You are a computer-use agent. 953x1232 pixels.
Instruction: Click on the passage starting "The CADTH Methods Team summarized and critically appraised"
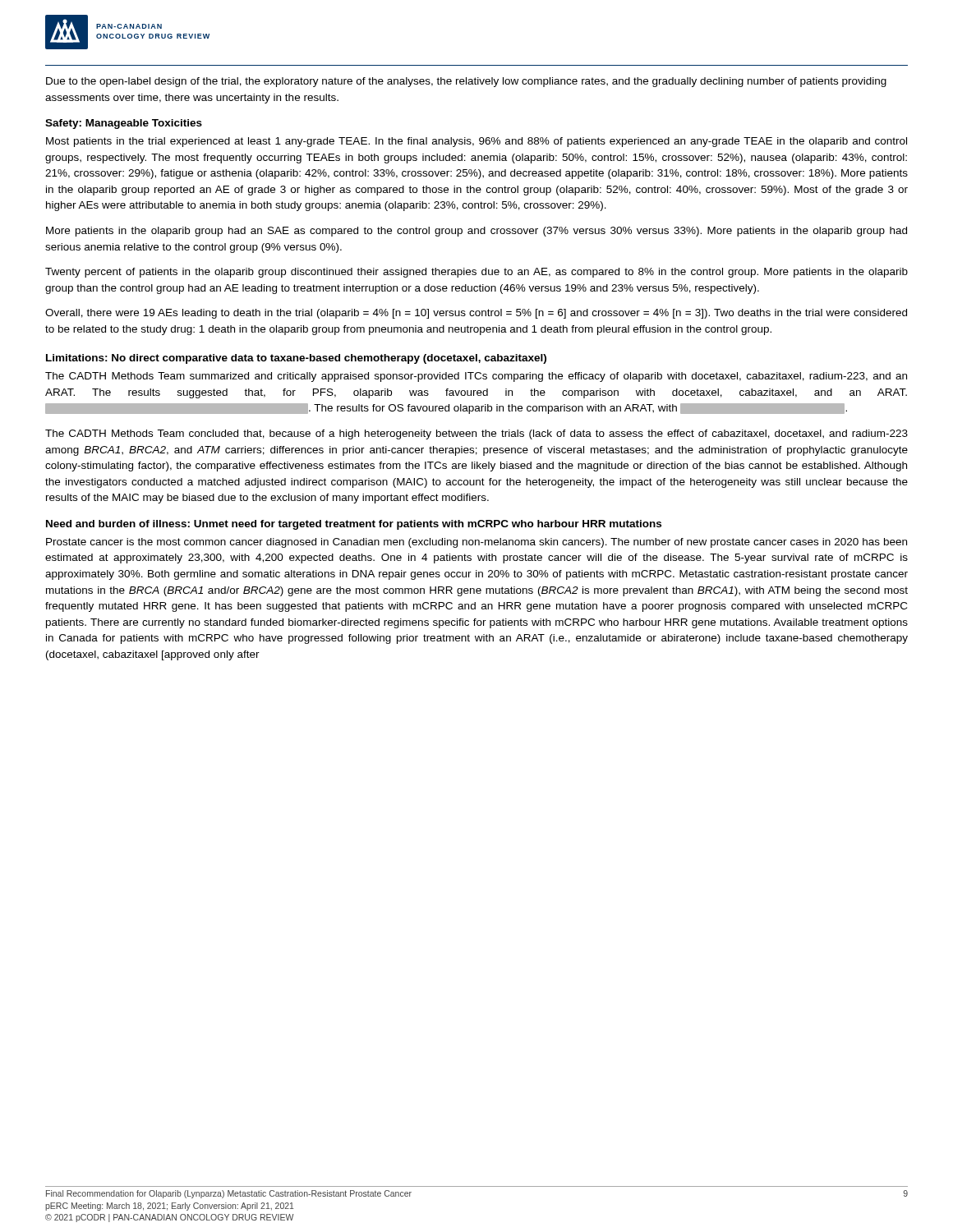476,393
